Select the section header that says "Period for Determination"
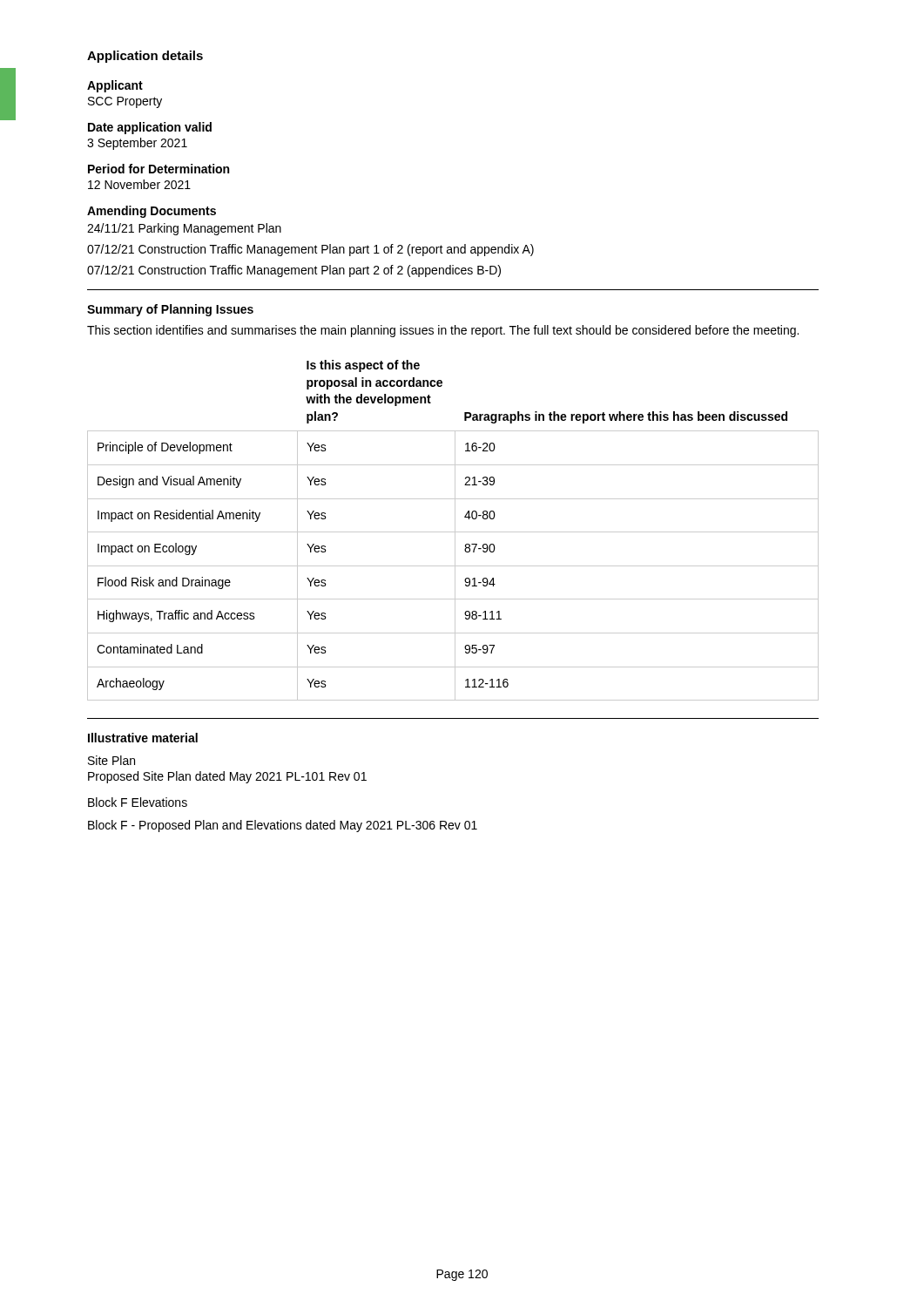The width and height of the screenshot is (924, 1307). (159, 169)
